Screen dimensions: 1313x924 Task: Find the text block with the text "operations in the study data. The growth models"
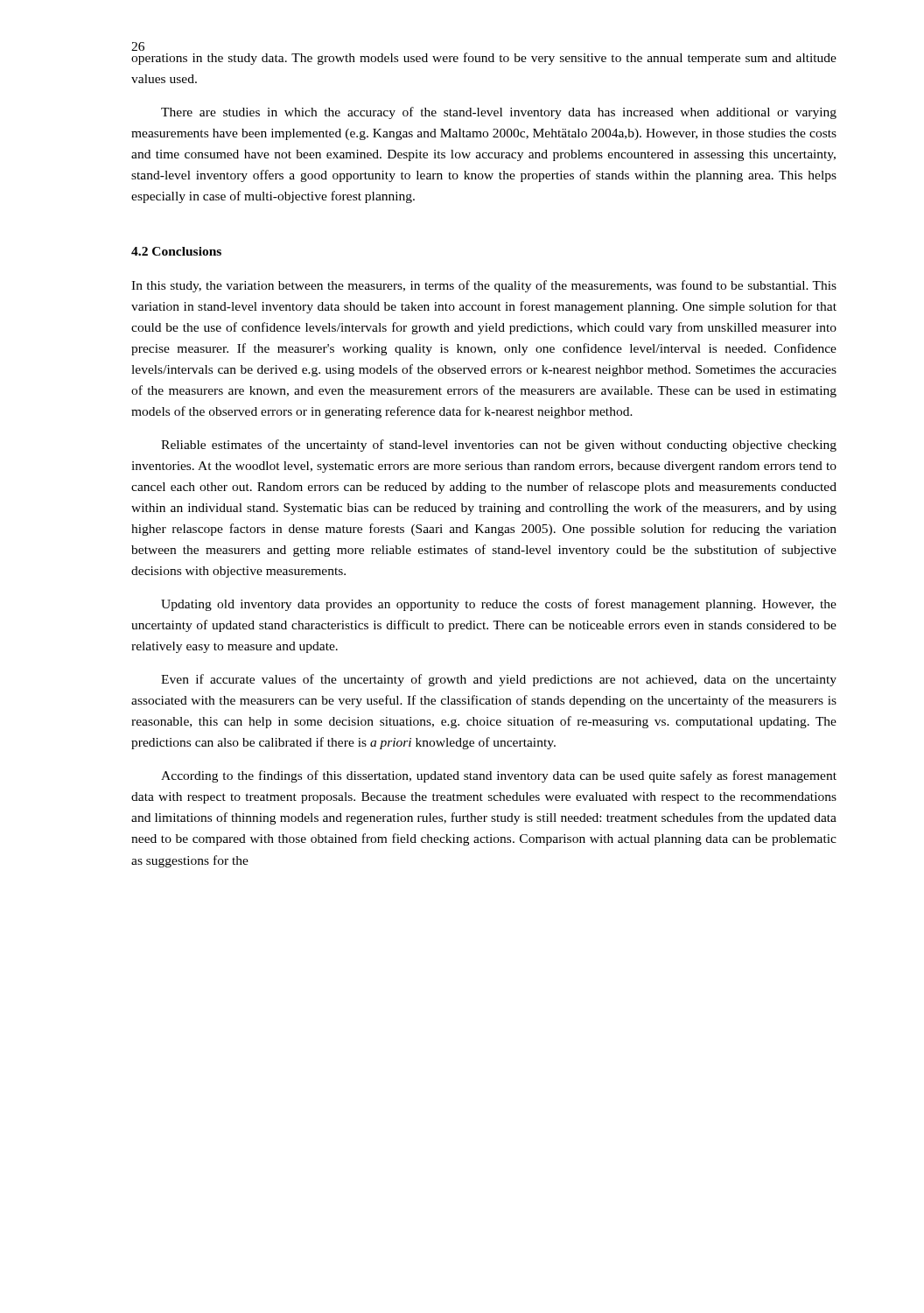pos(484,127)
